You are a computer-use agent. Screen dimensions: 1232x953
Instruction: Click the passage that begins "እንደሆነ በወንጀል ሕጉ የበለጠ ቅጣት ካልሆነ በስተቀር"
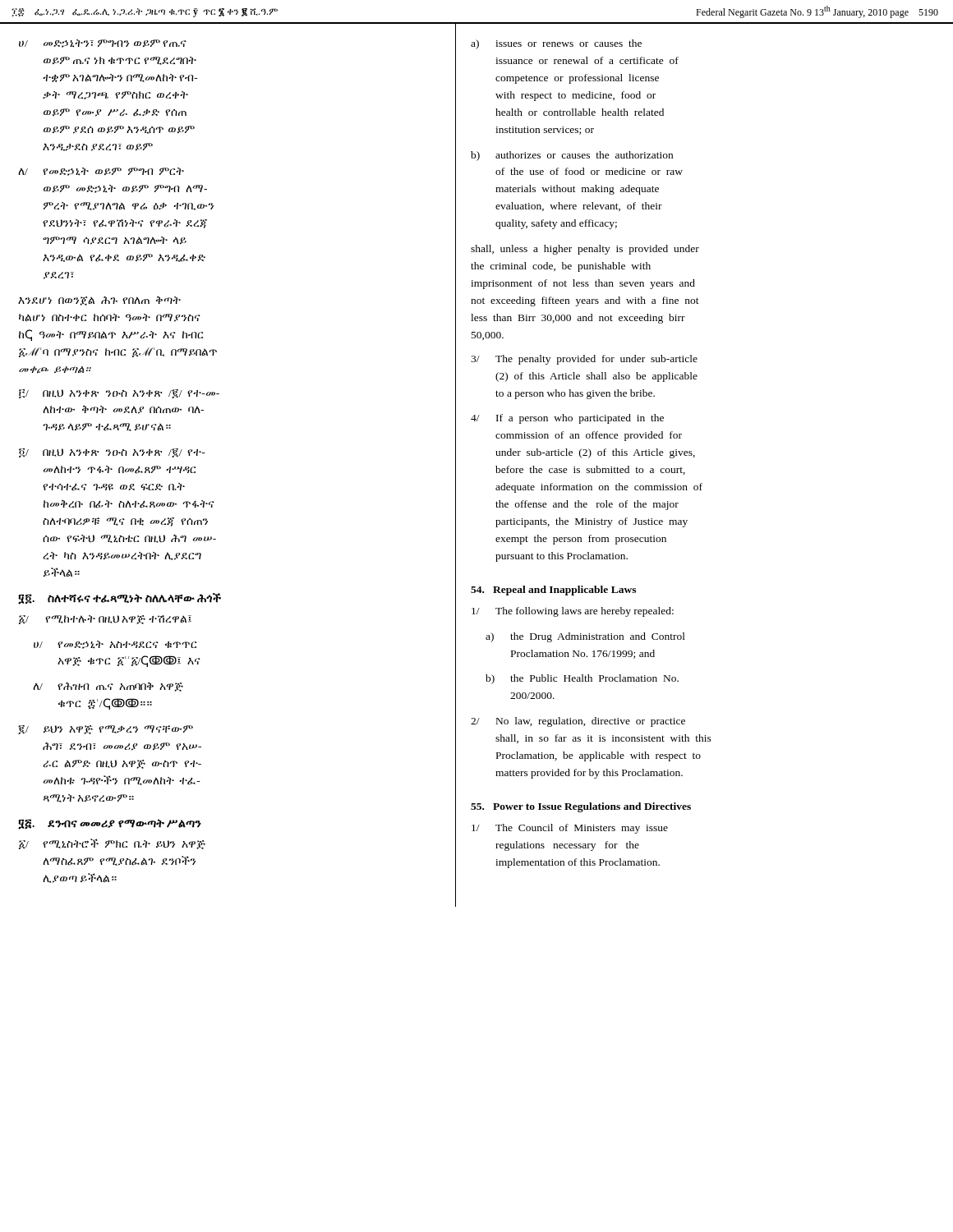pyautogui.click(x=118, y=334)
